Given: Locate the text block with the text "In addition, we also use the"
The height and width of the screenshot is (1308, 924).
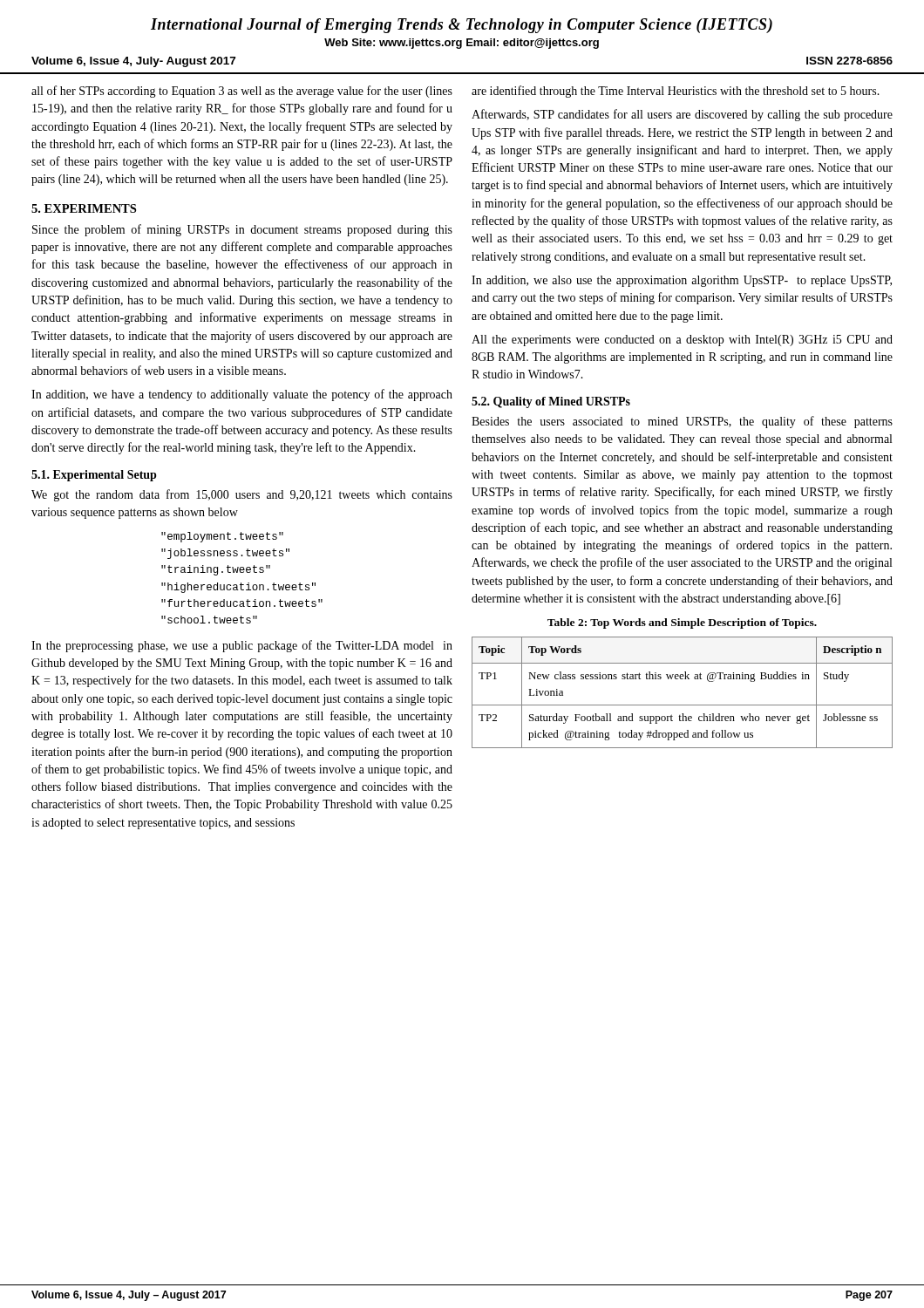Looking at the screenshot, I should pyautogui.click(x=682, y=298).
